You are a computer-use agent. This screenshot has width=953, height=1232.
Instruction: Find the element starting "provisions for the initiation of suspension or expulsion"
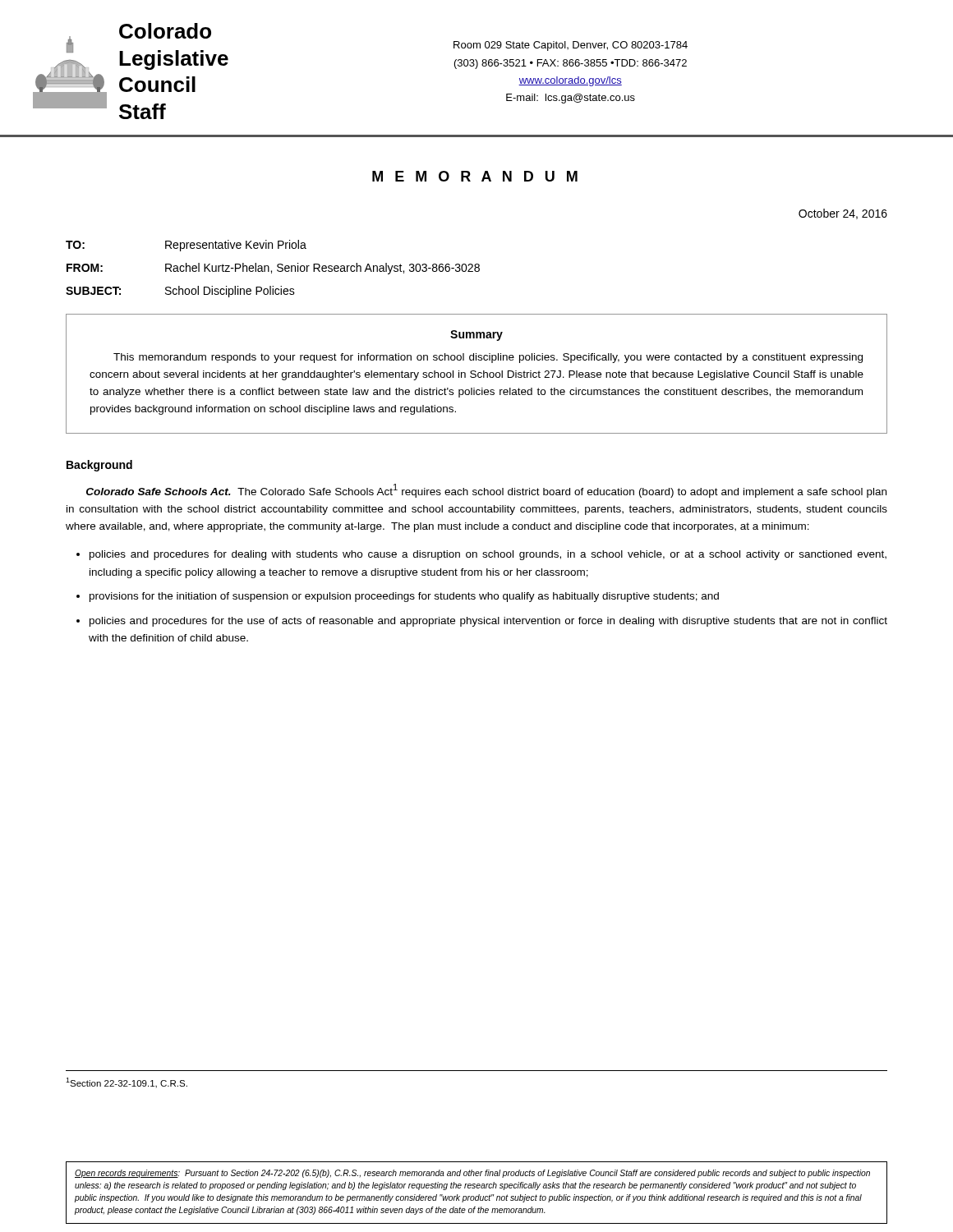click(x=404, y=596)
